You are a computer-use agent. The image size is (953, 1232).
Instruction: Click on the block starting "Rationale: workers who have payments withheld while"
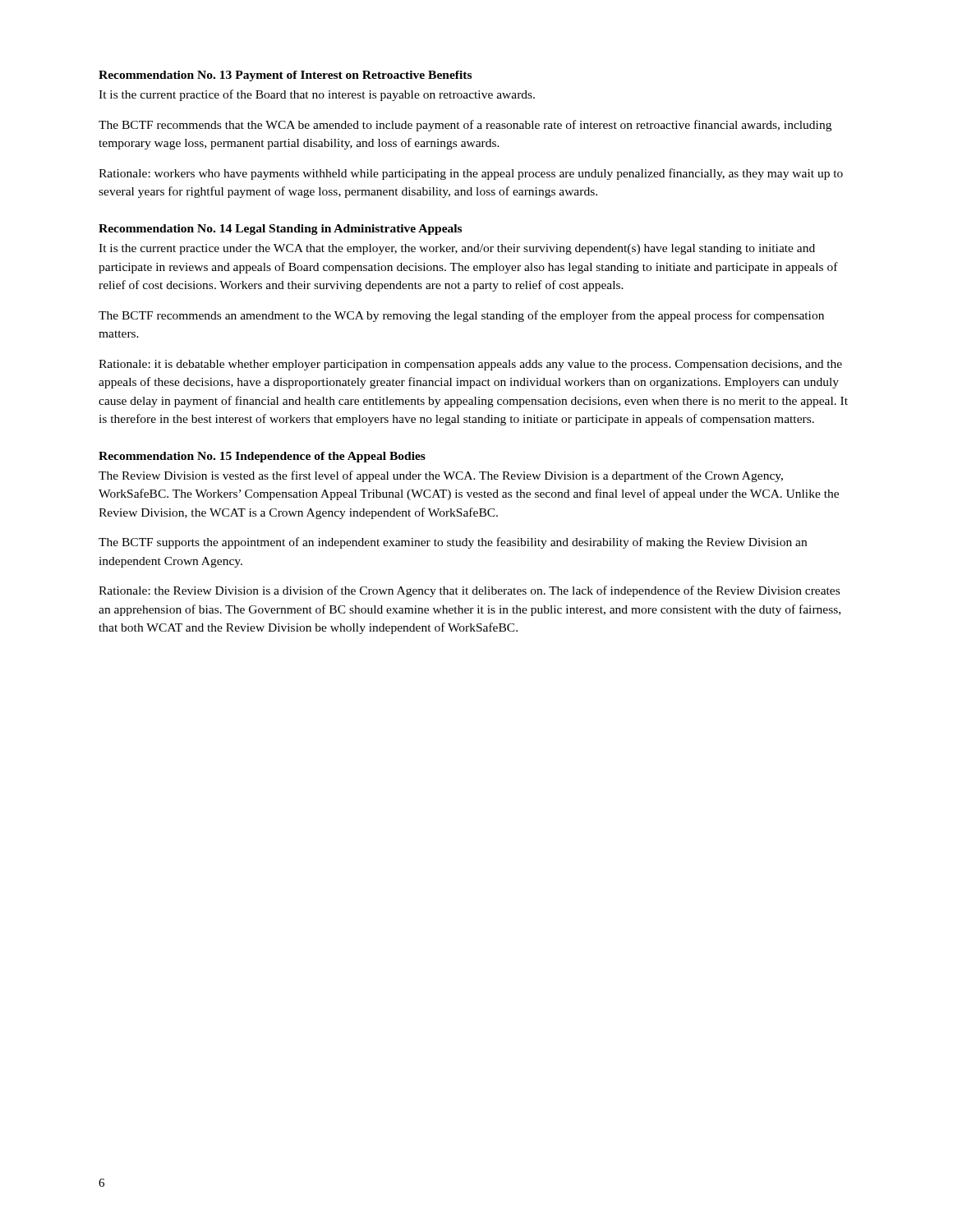click(471, 182)
